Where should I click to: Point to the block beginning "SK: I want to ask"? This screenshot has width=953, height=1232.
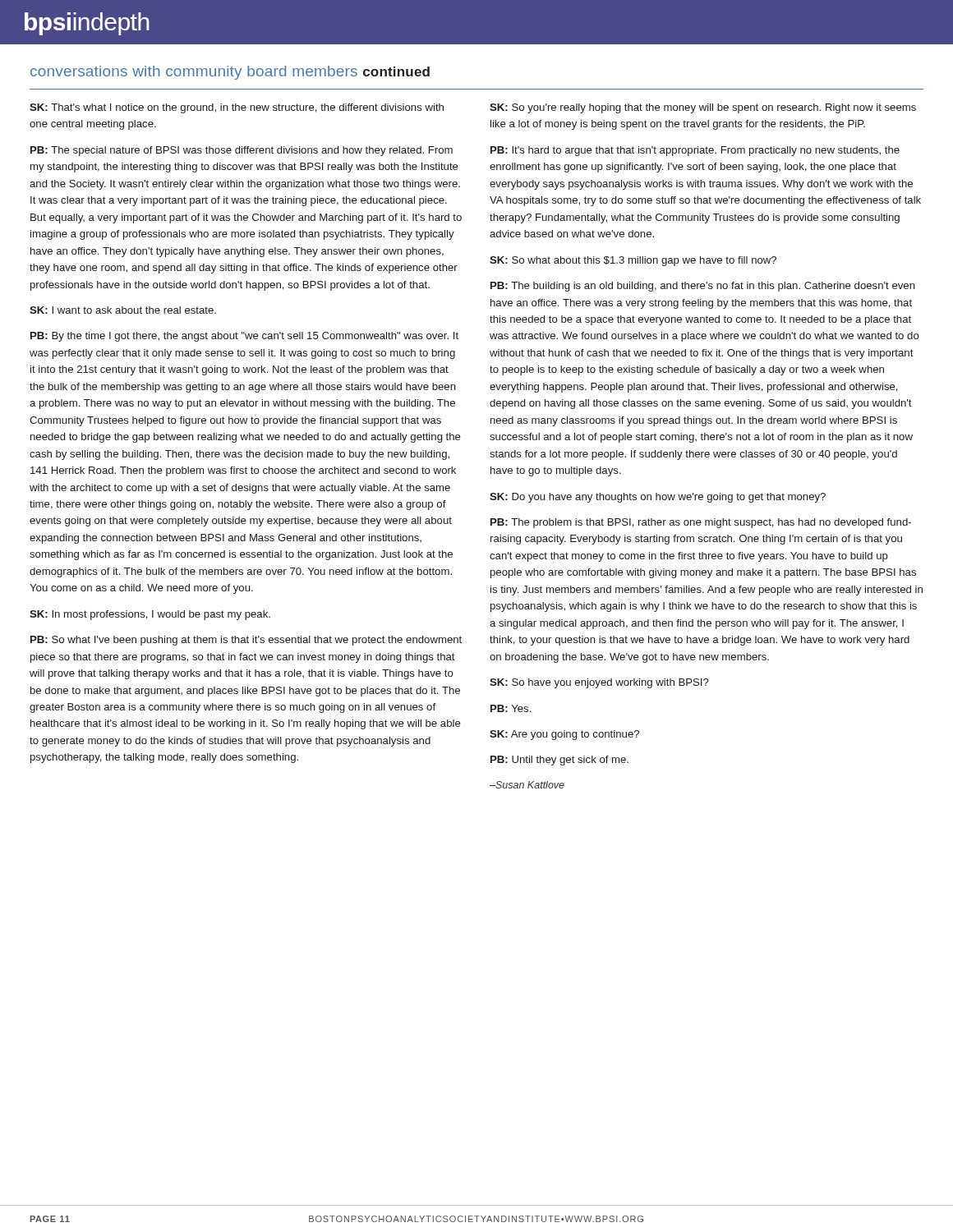(123, 310)
